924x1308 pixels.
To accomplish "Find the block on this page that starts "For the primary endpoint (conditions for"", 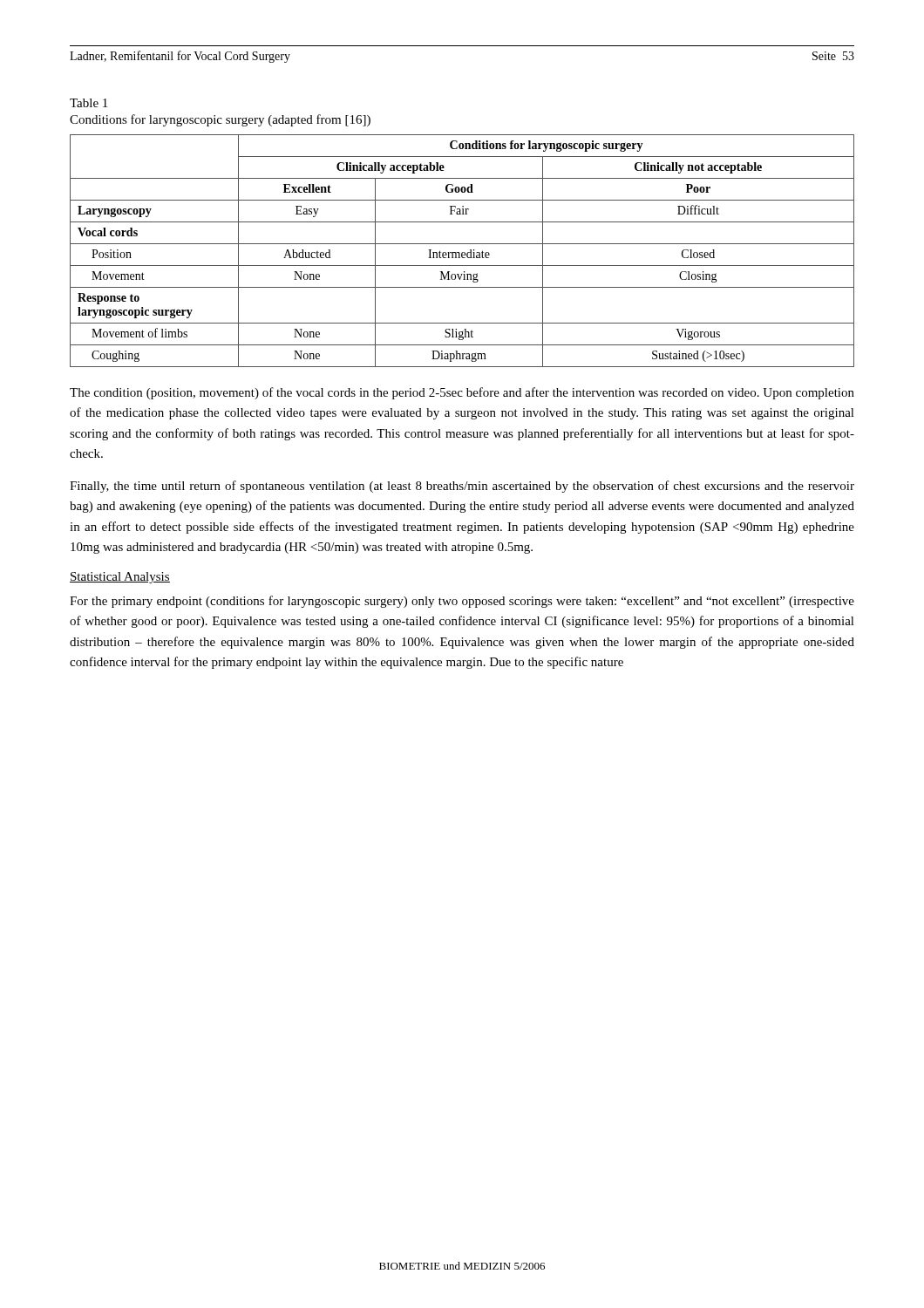I will point(462,631).
